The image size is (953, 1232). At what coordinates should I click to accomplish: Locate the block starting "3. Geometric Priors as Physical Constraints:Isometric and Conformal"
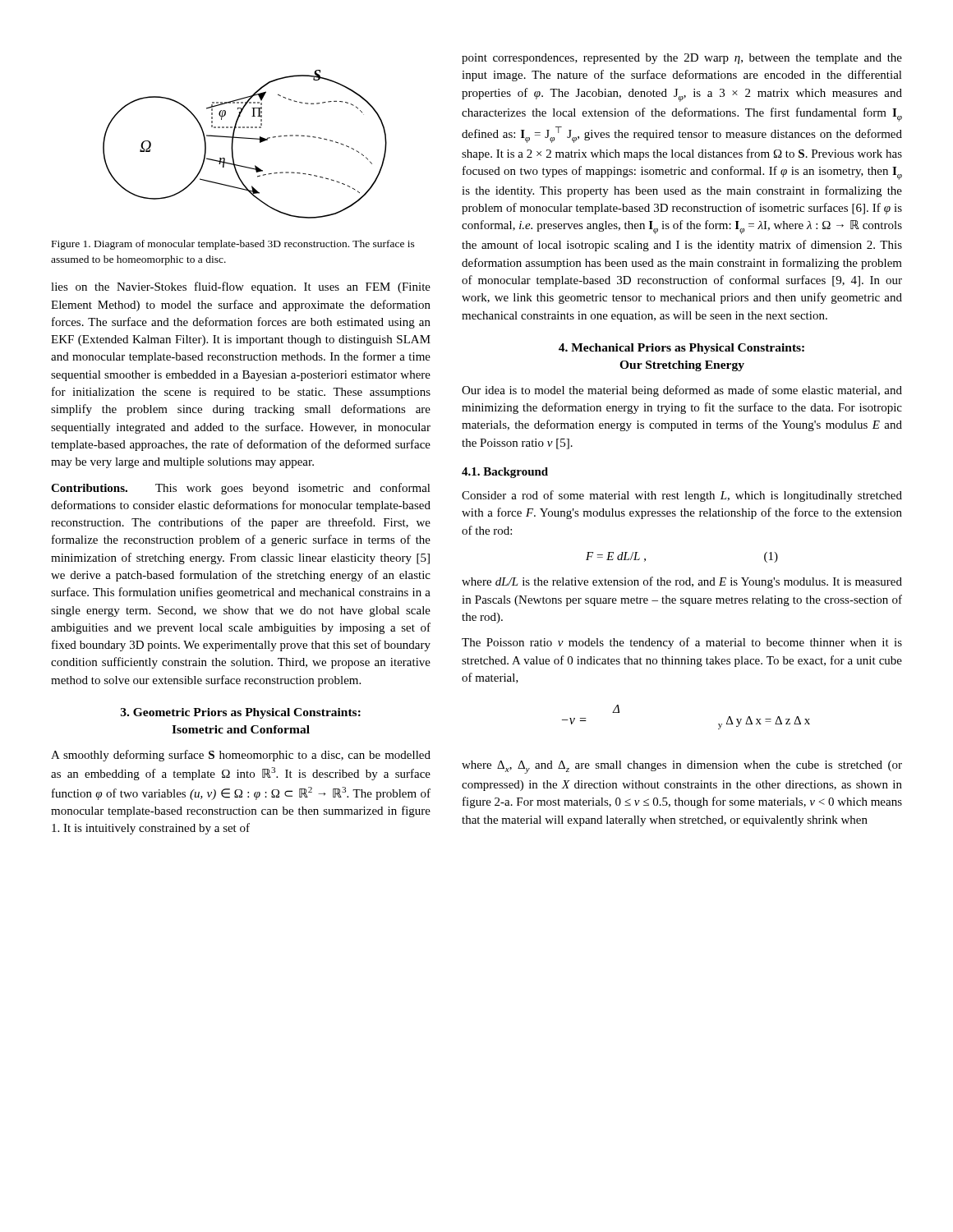click(x=241, y=720)
